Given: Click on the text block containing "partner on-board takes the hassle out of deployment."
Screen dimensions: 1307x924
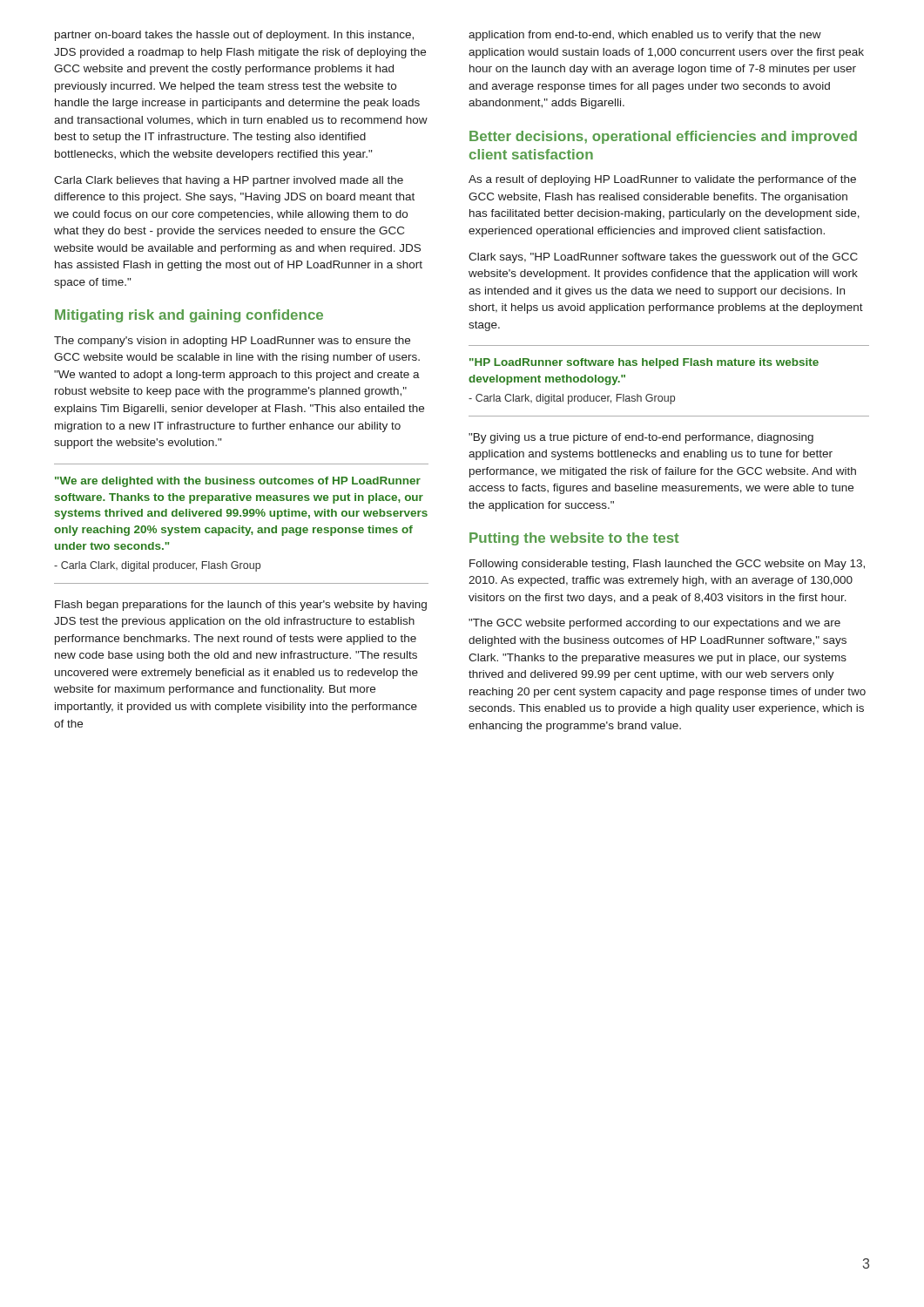Looking at the screenshot, I should [241, 94].
